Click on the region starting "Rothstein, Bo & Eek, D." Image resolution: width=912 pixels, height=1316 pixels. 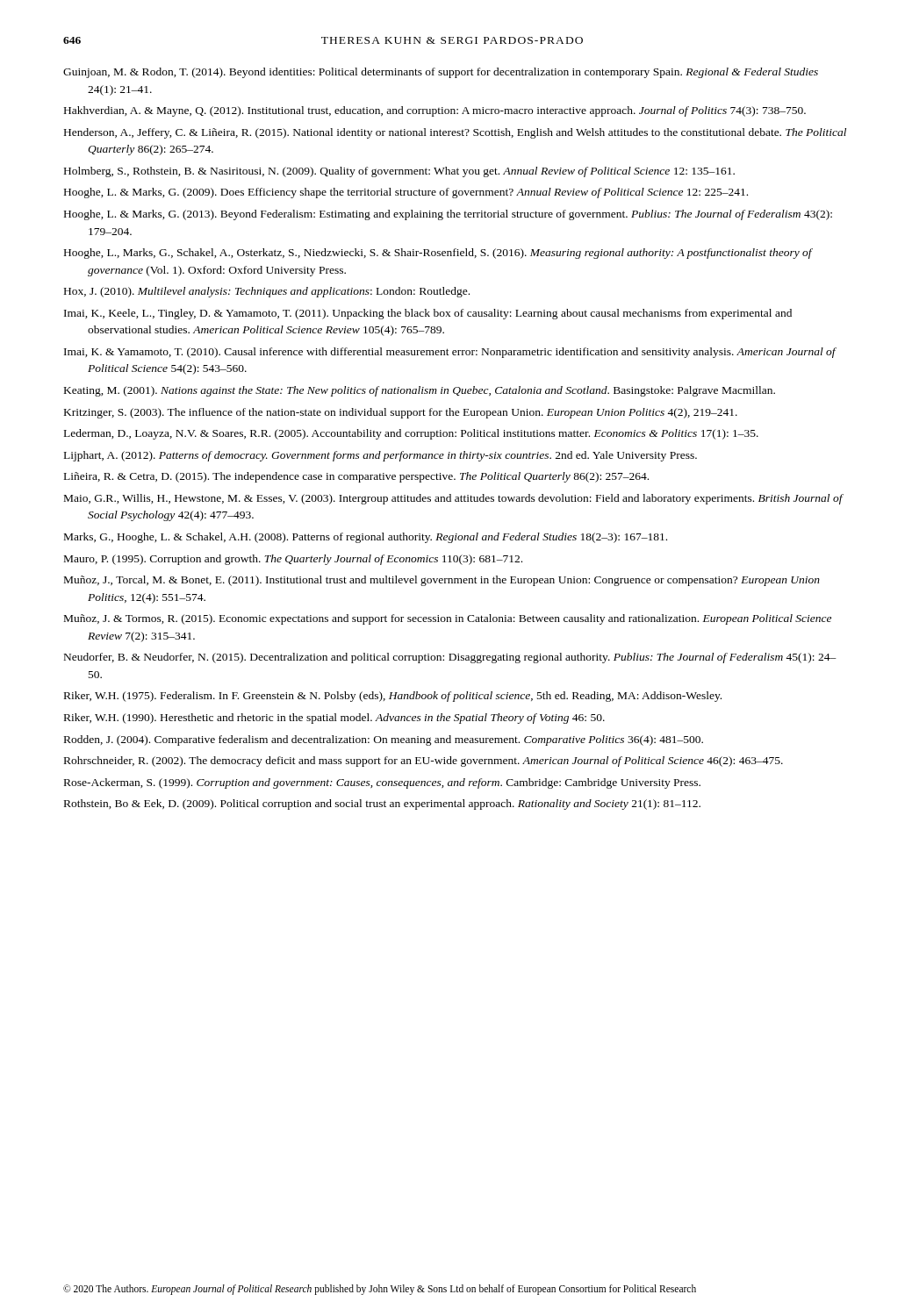click(x=456, y=804)
